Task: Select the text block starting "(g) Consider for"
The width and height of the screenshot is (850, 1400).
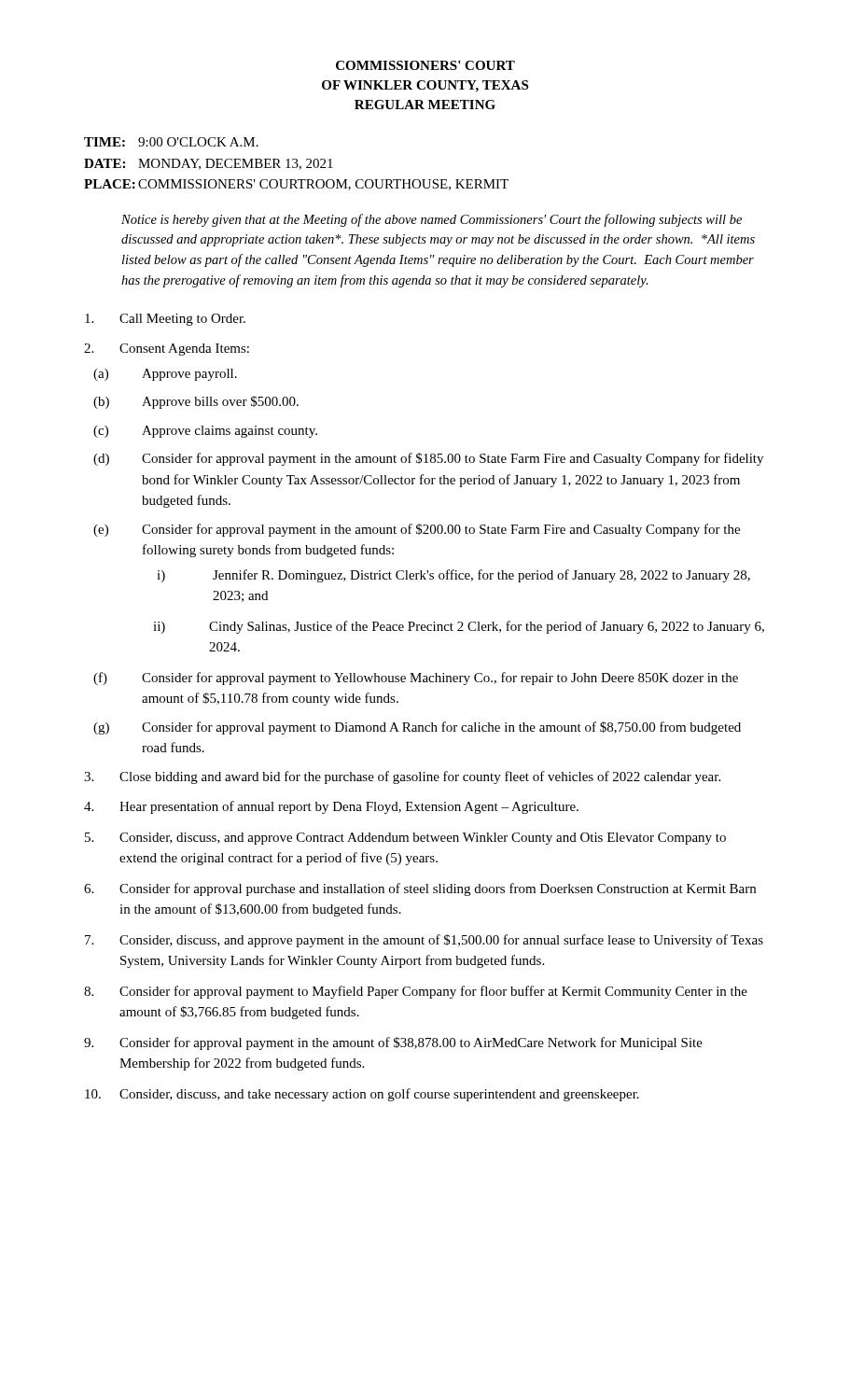Action: point(425,737)
